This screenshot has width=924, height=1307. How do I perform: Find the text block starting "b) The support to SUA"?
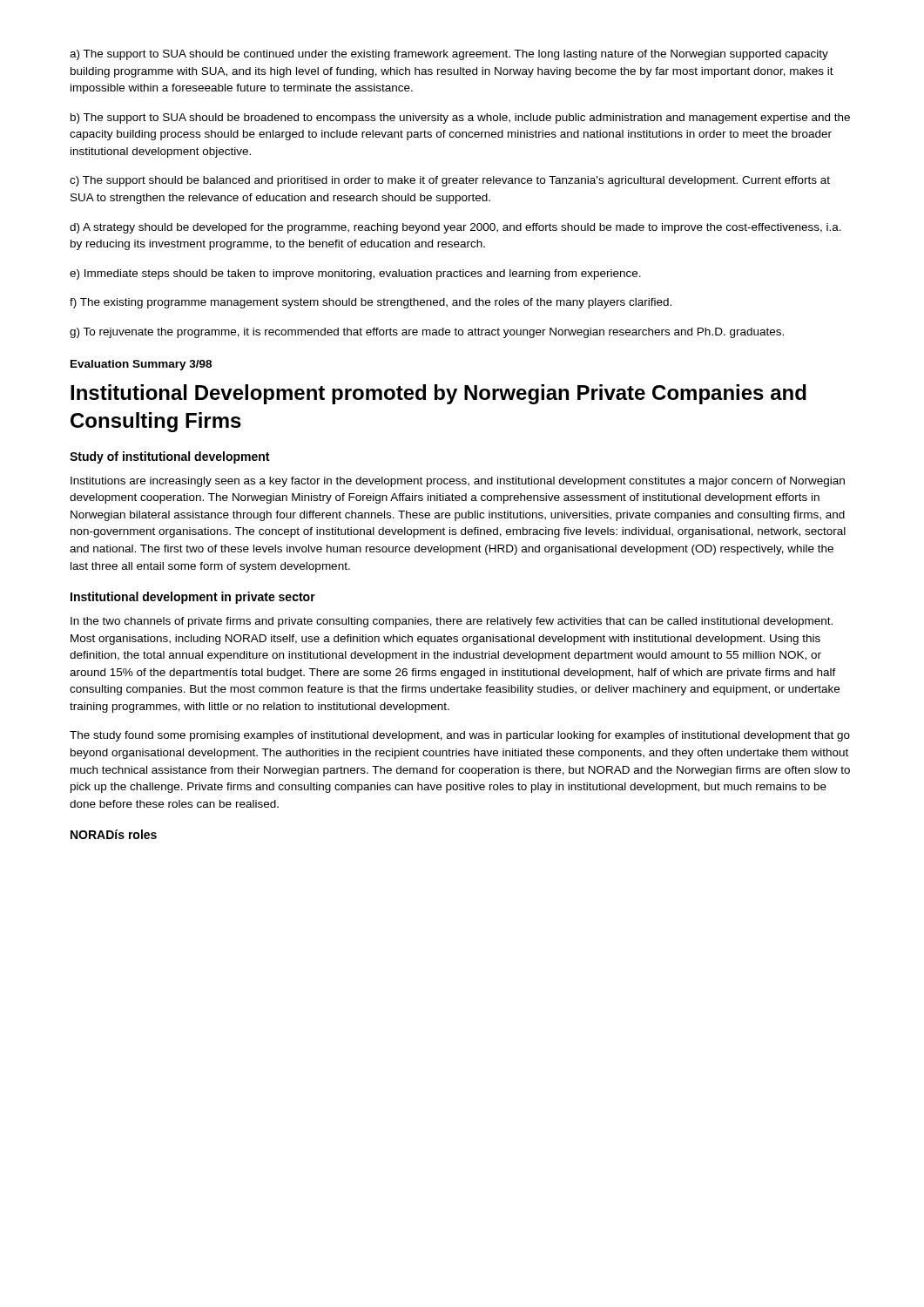460,134
